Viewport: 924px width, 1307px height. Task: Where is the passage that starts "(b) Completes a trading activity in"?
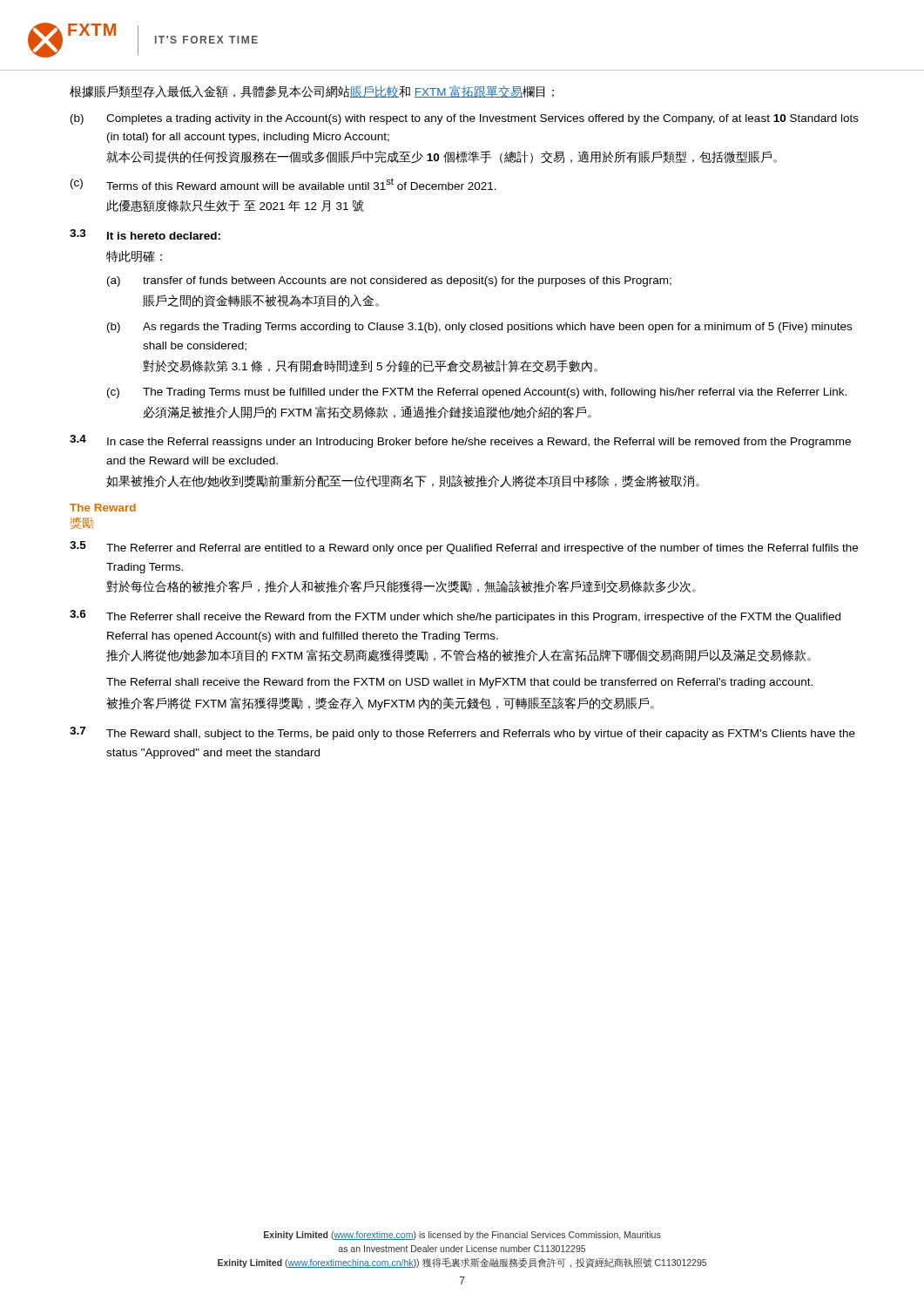coord(471,127)
